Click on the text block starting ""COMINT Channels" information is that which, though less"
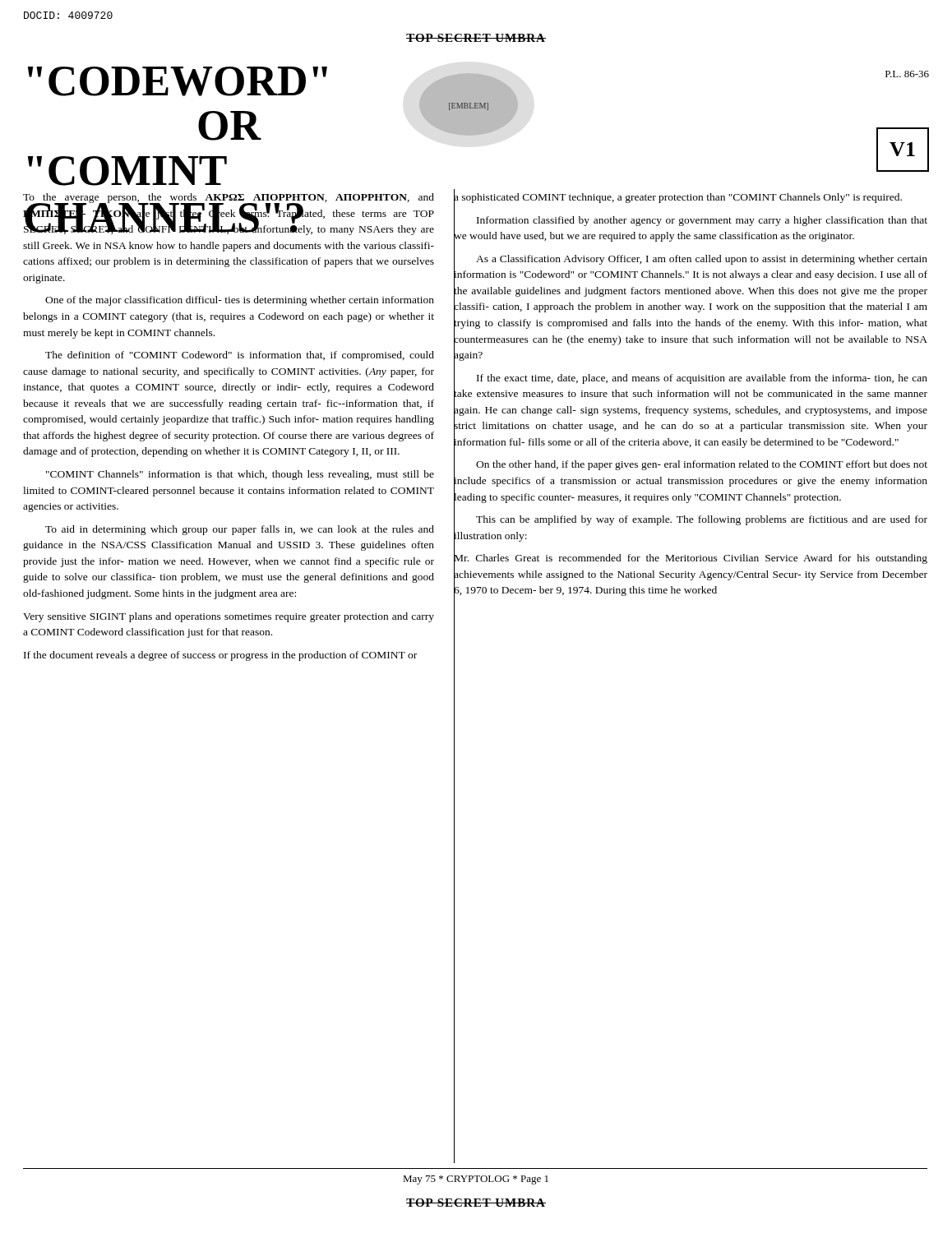The width and height of the screenshot is (952, 1233). pyautogui.click(x=229, y=490)
